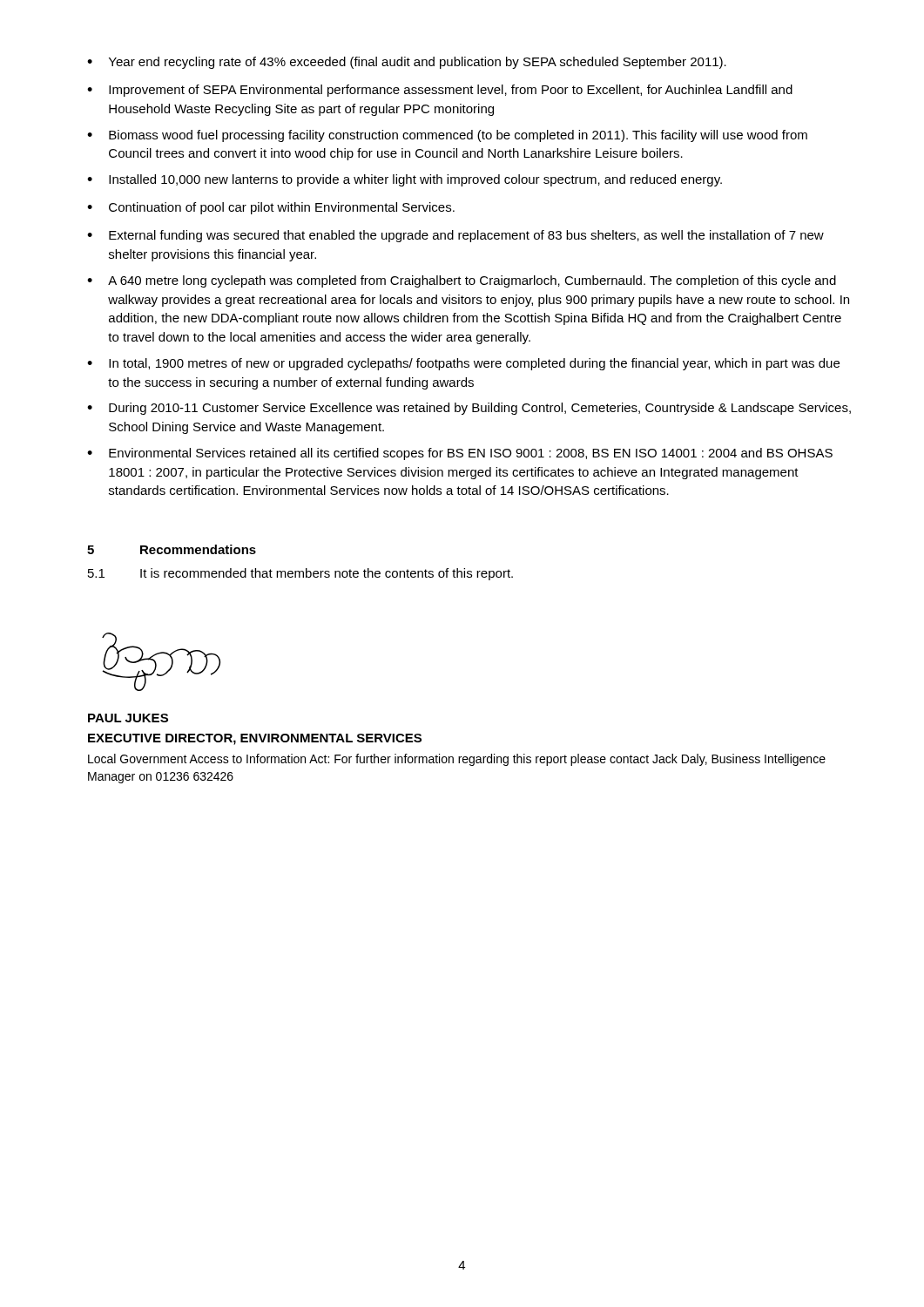Where is the passage that starts "PAUL JUKES EXECUTIVE DIRECTOR,"?
The height and width of the screenshot is (1307, 924).
[471, 747]
